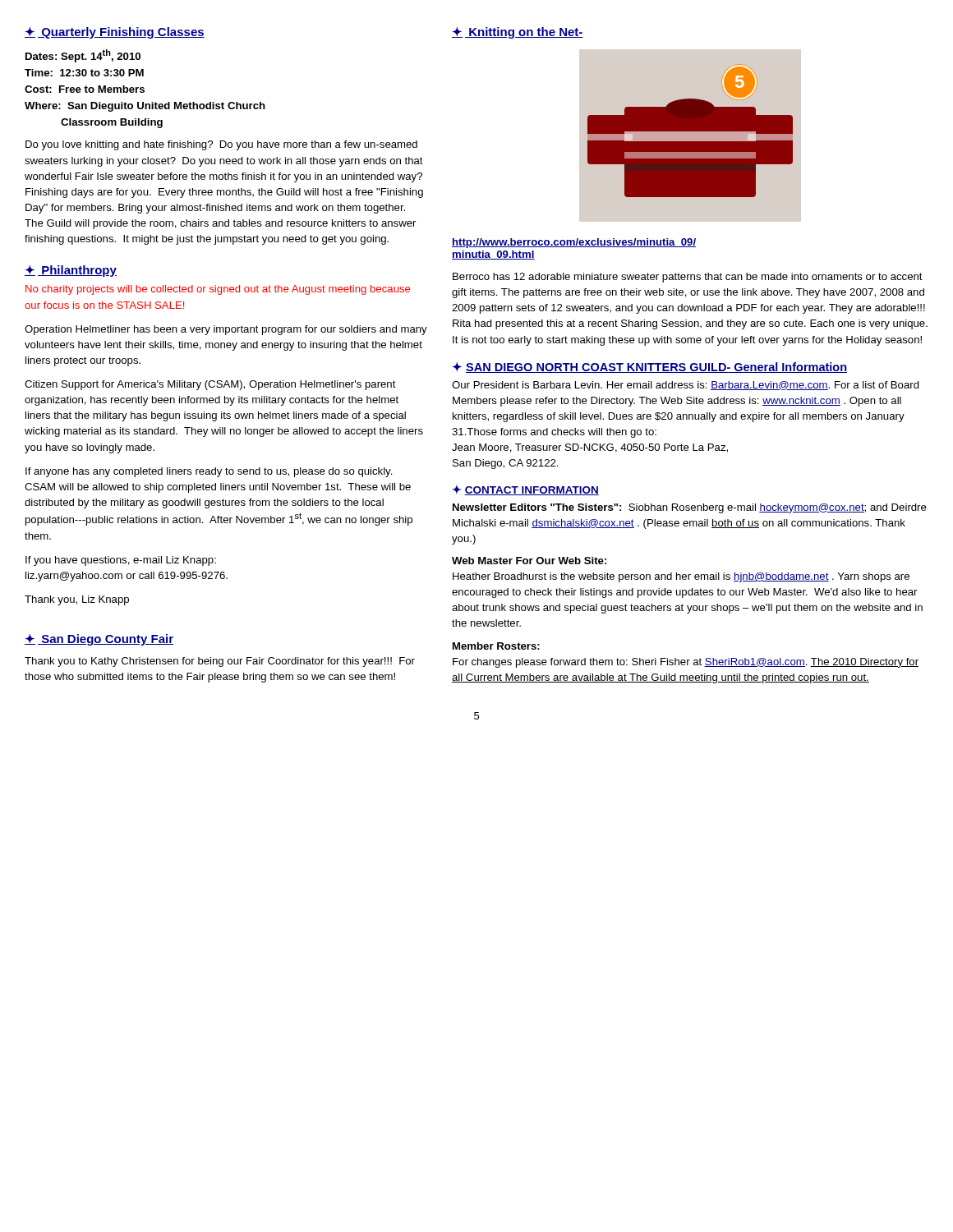Find the block on this page that starts "Heather Broadhurst is the"
The width and height of the screenshot is (953, 1232).
point(687,600)
